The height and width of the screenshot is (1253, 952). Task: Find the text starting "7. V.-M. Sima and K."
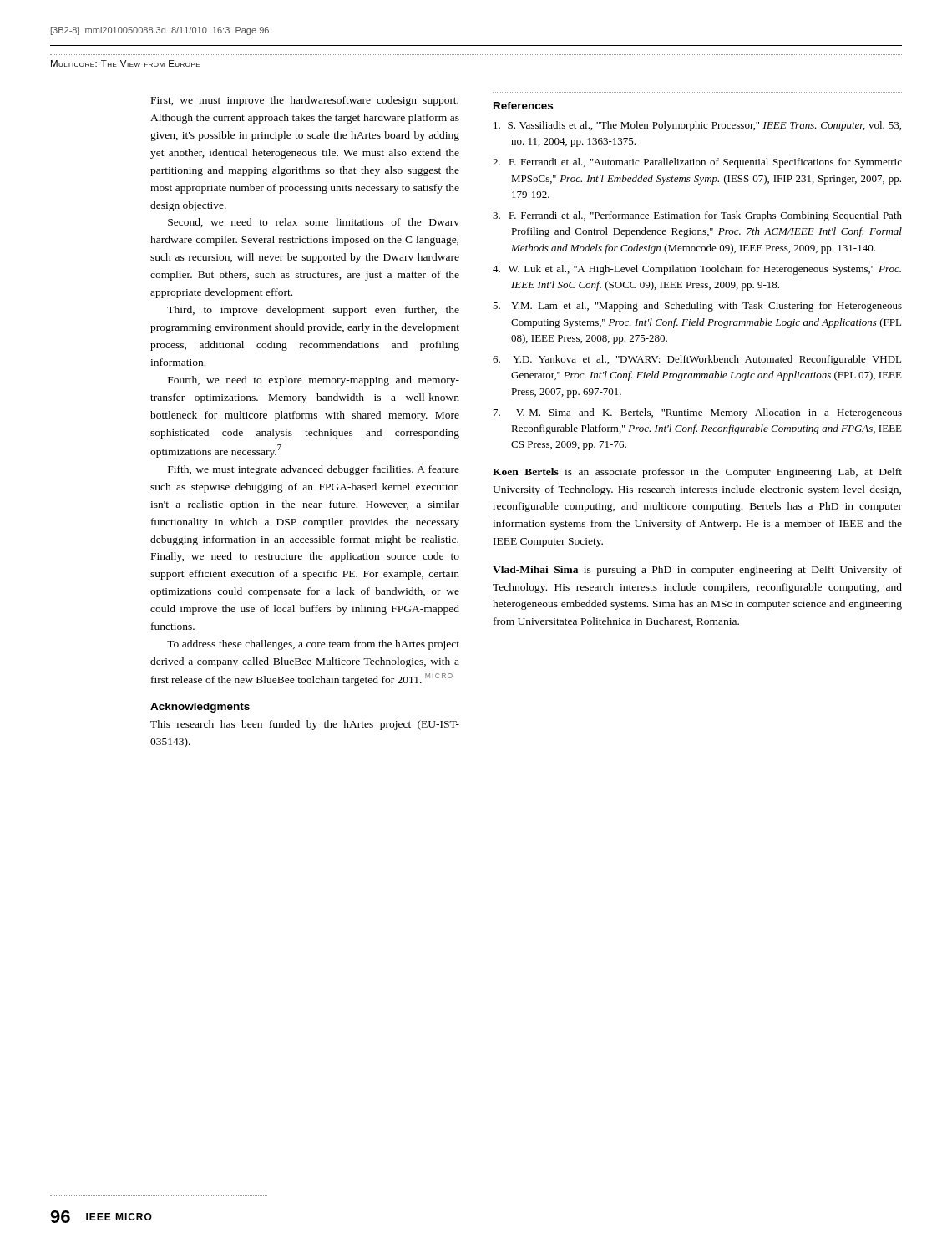(697, 428)
